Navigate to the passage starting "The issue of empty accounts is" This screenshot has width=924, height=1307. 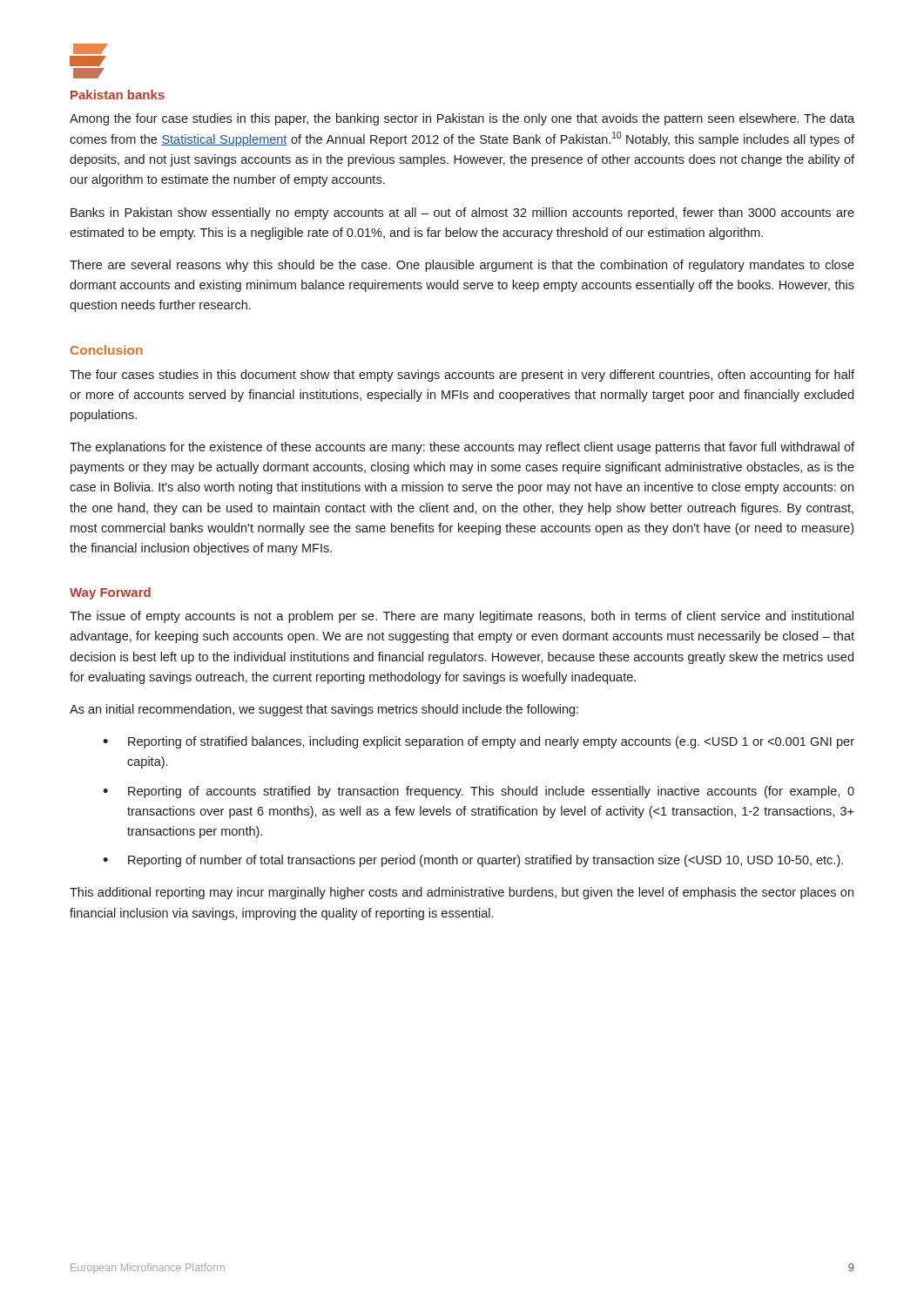[x=462, y=647]
